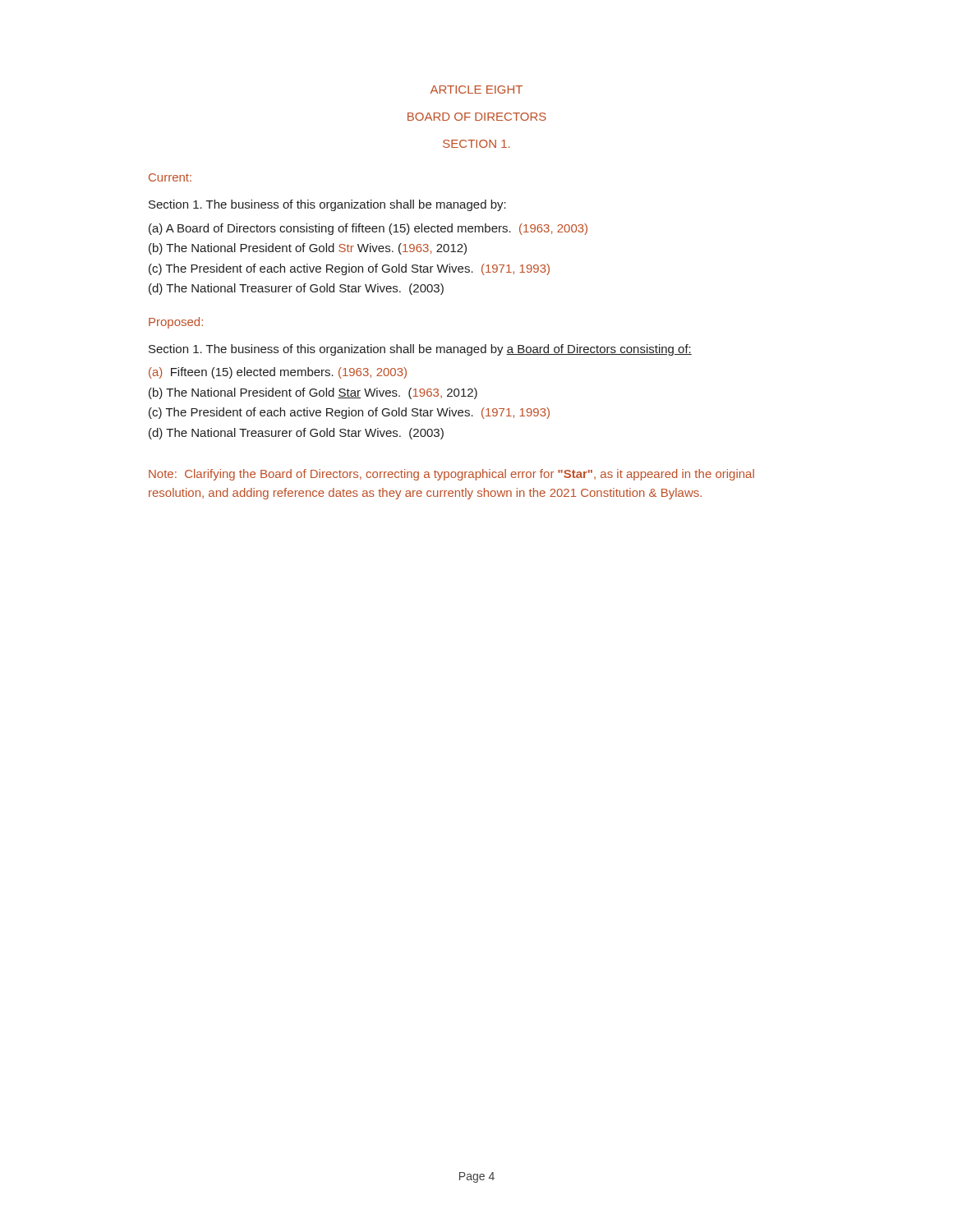
Task: Select the text block starting "(a) A Board of Directors"
Action: tap(368, 227)
